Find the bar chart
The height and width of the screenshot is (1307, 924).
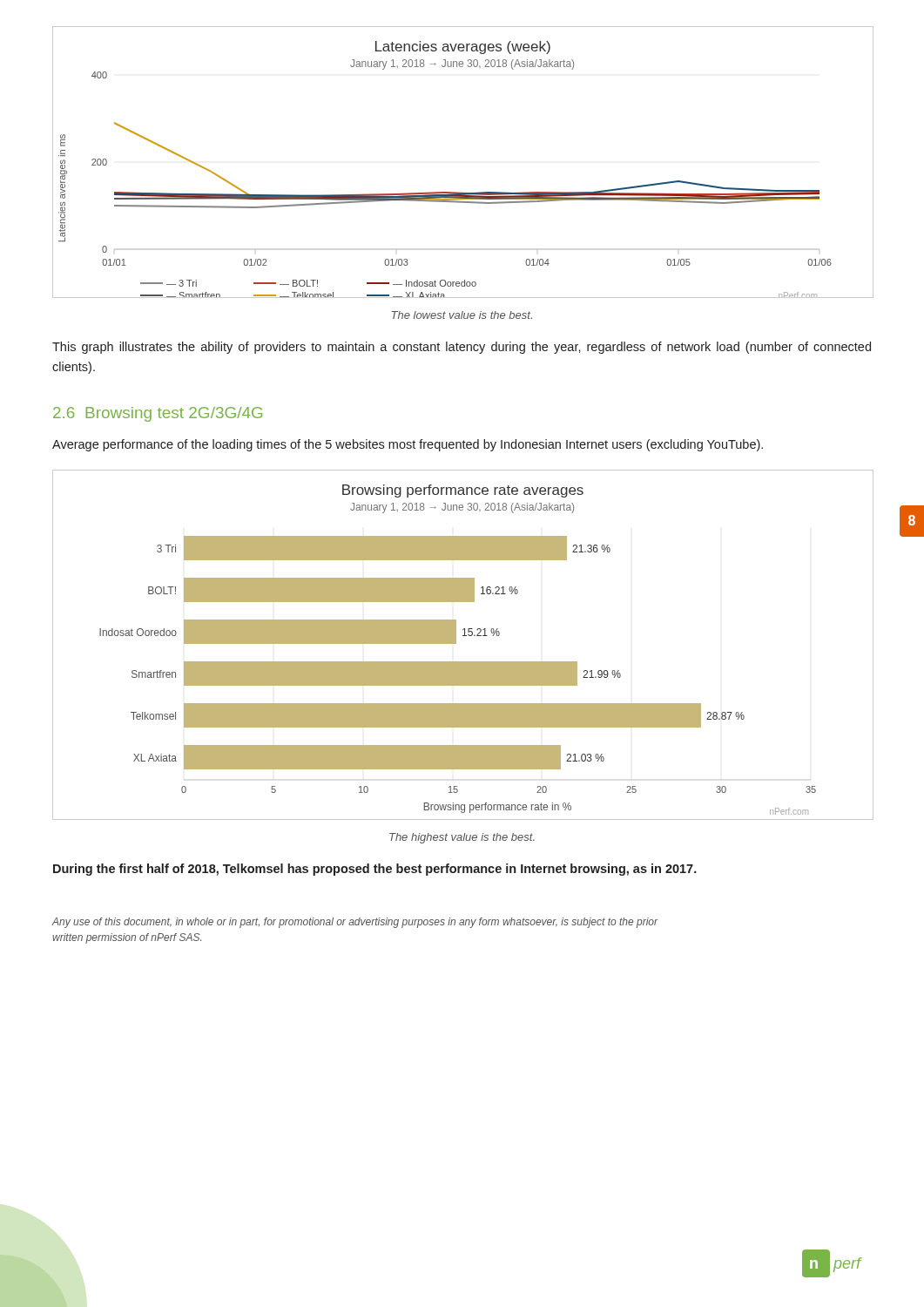pos(462,646)
